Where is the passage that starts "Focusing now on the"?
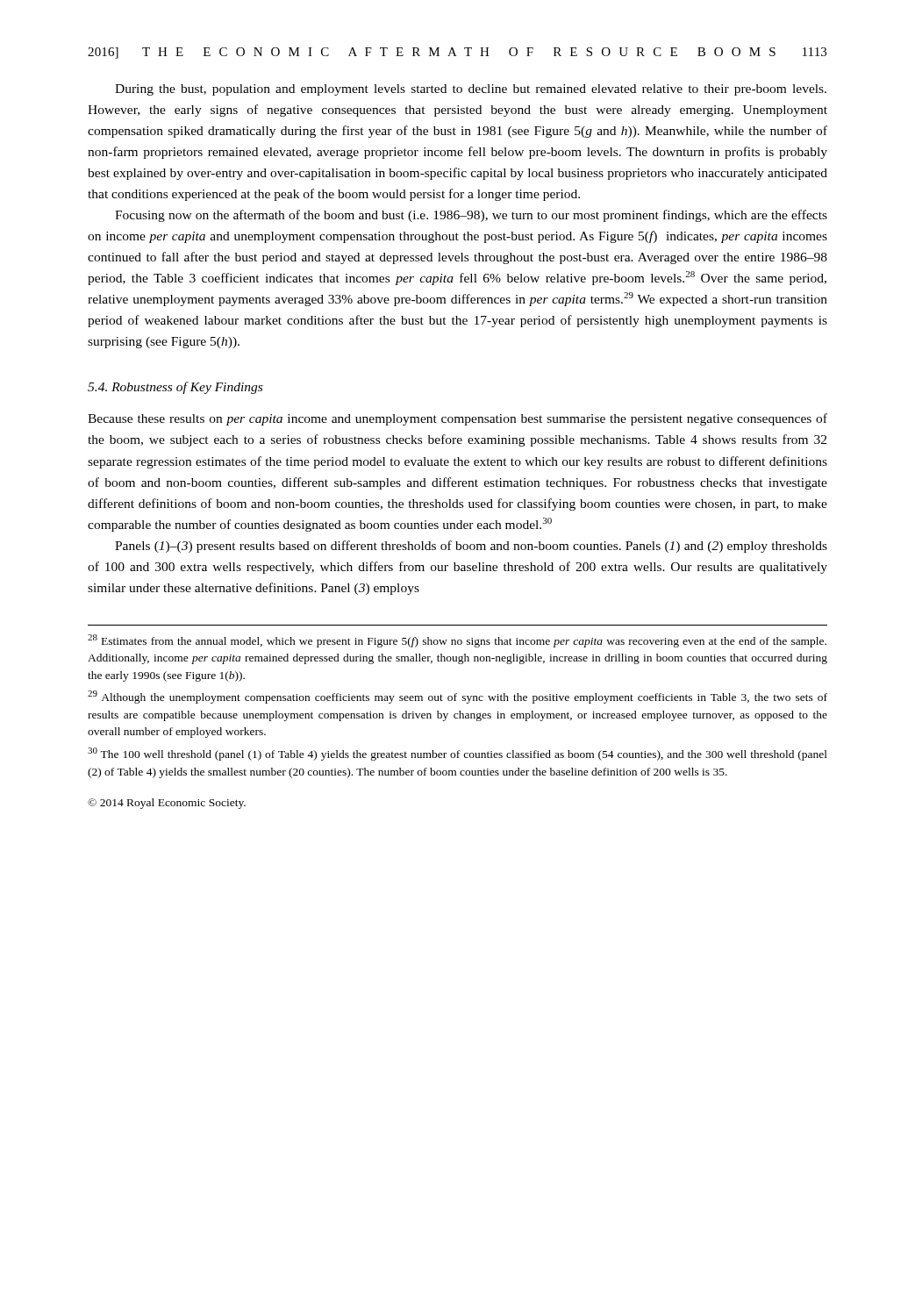Screen dimensions: 1316x915 458,278
